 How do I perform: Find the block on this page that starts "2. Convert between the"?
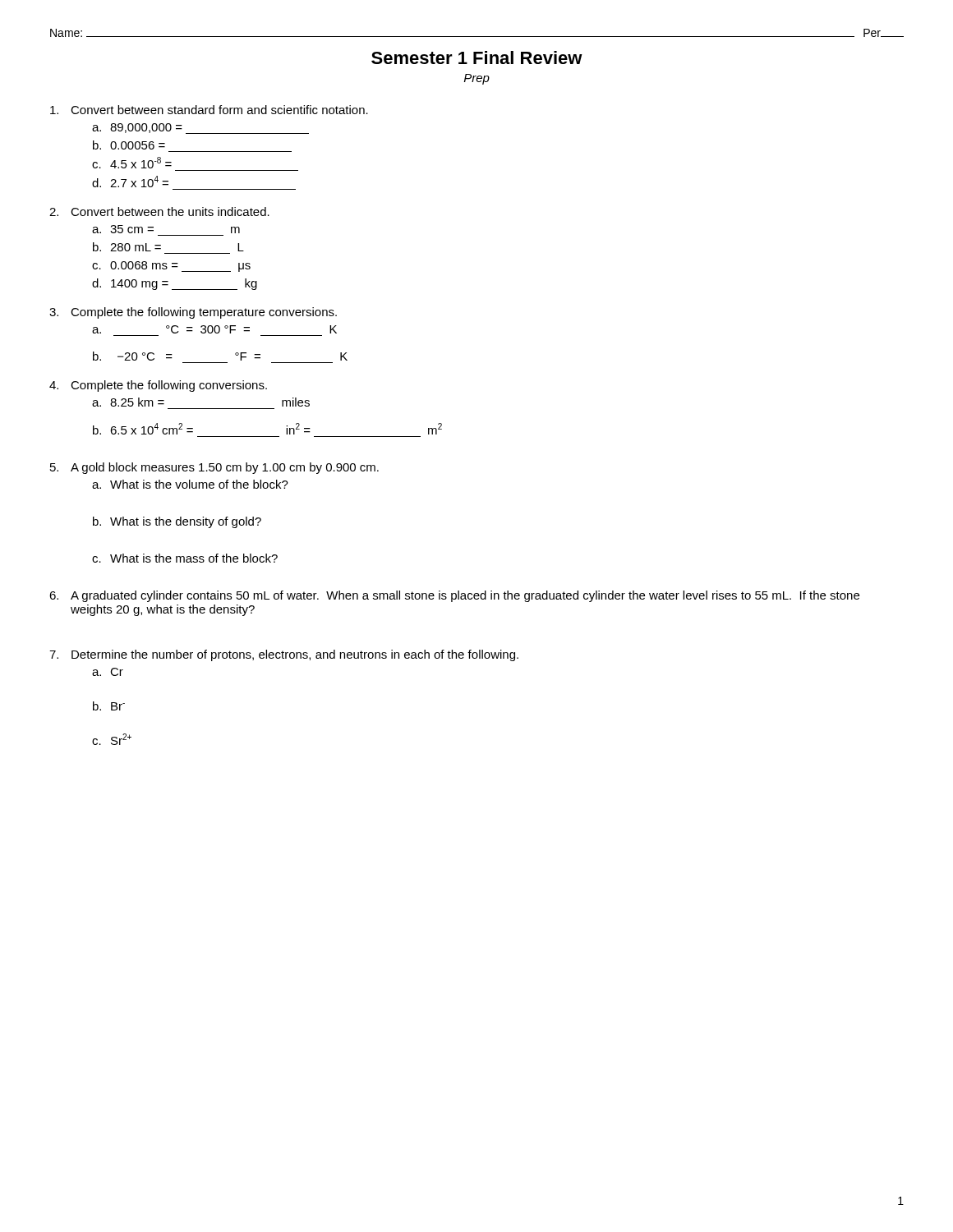click(159, 211)
